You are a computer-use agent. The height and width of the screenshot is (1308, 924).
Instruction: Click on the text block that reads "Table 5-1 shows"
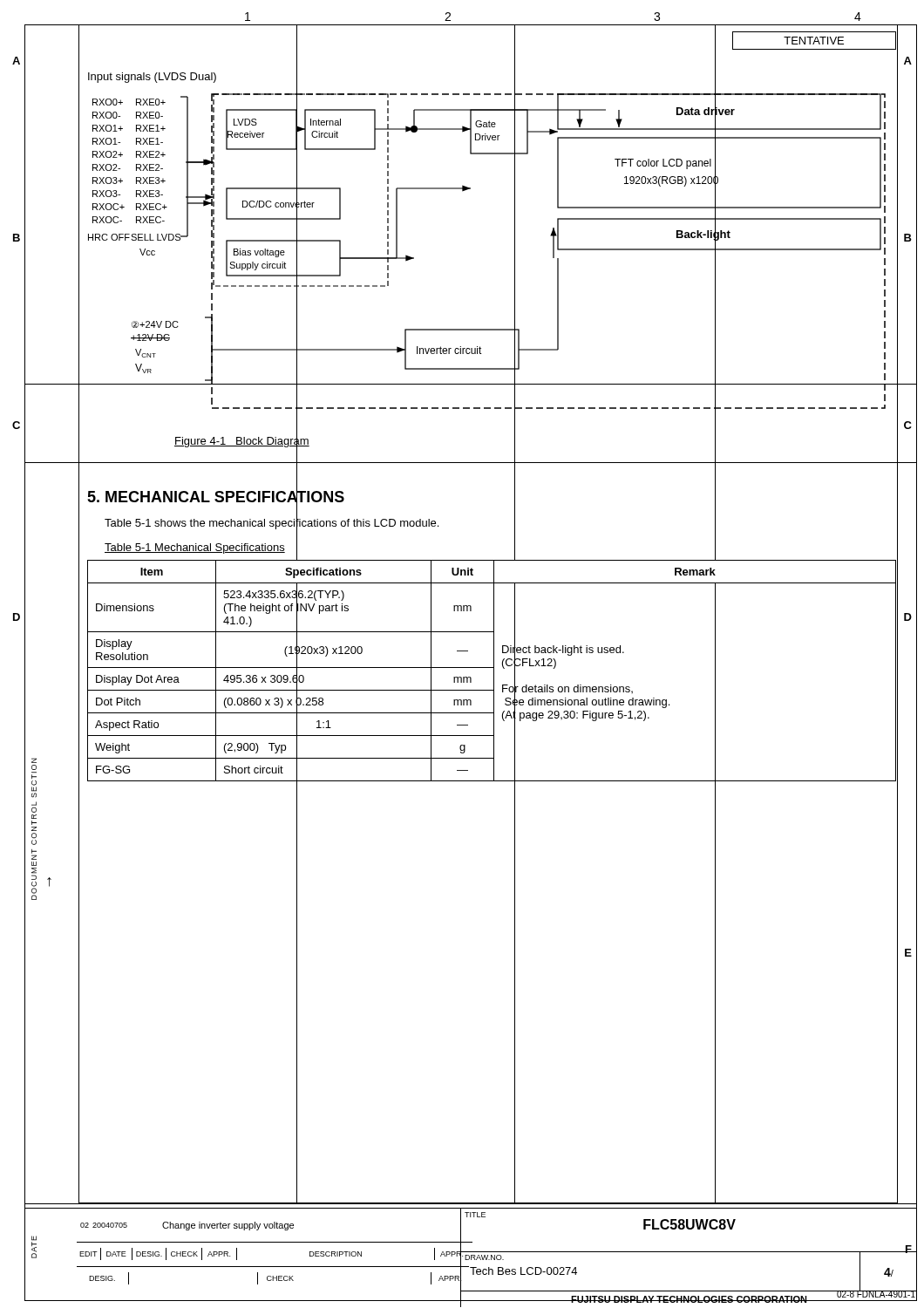click(272, 523)
